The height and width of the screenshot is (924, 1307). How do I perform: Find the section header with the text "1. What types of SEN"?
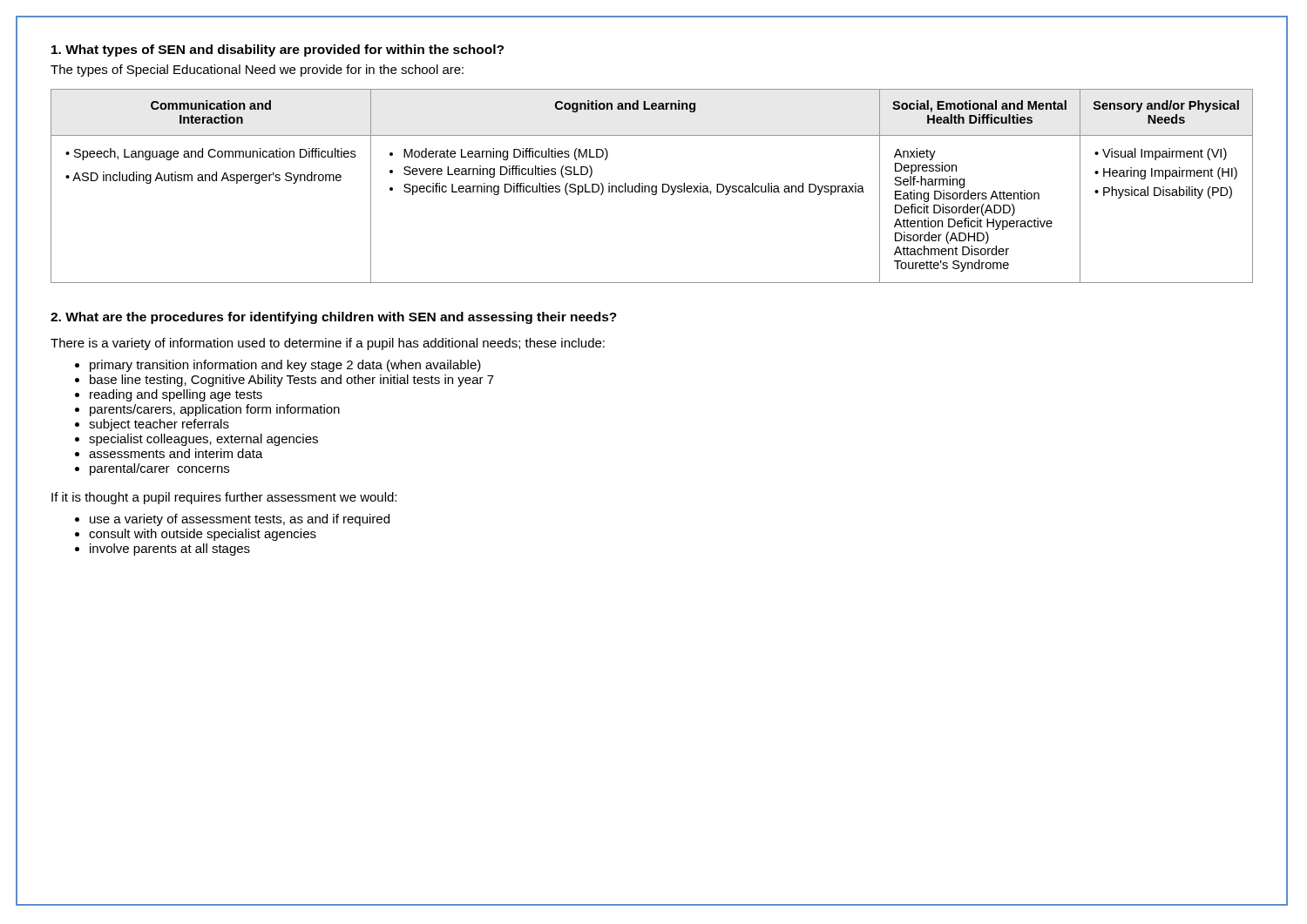pos(278,49)
